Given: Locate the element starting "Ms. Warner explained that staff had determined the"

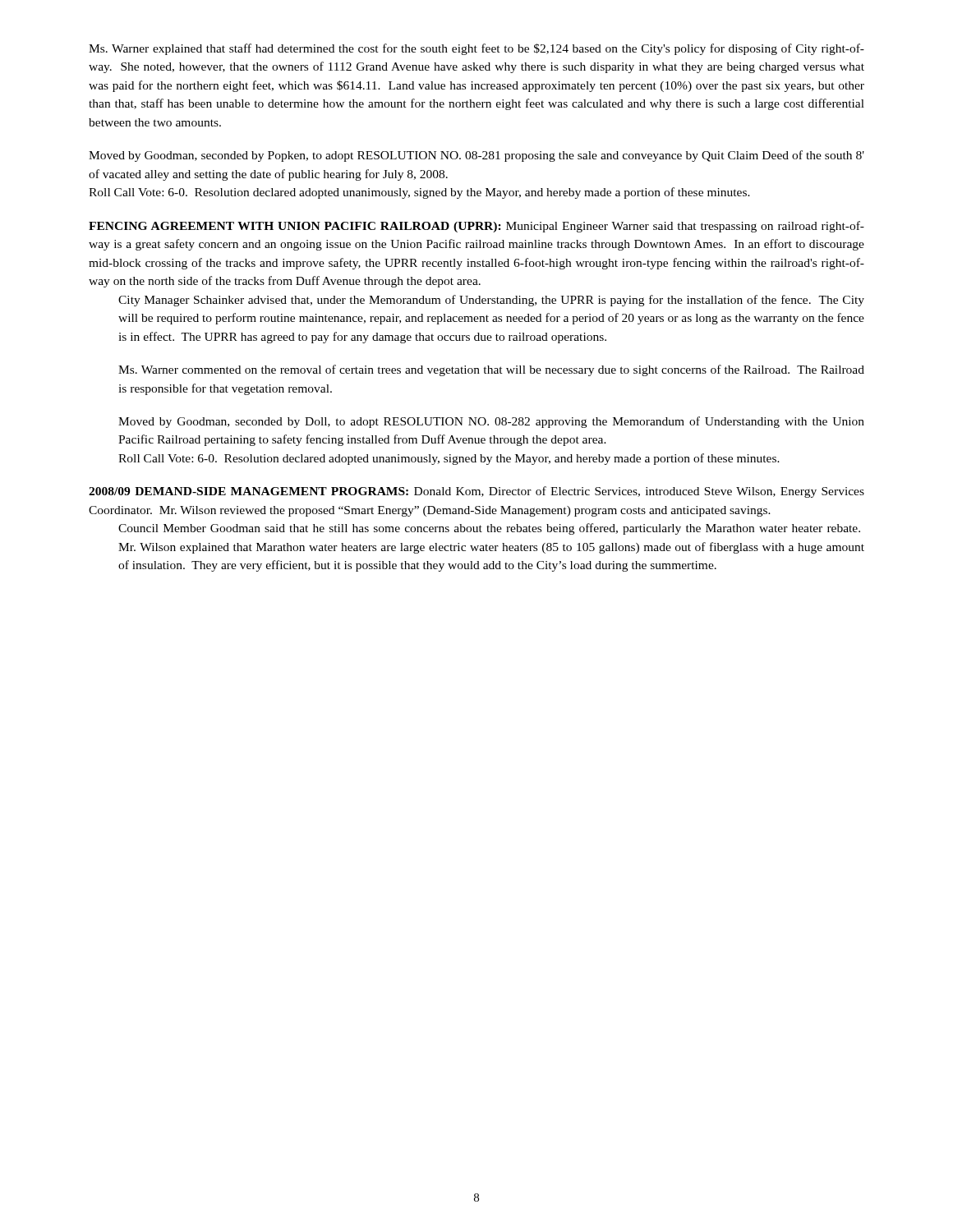Looking at the screenshot, I should click(x=476, y=85).
